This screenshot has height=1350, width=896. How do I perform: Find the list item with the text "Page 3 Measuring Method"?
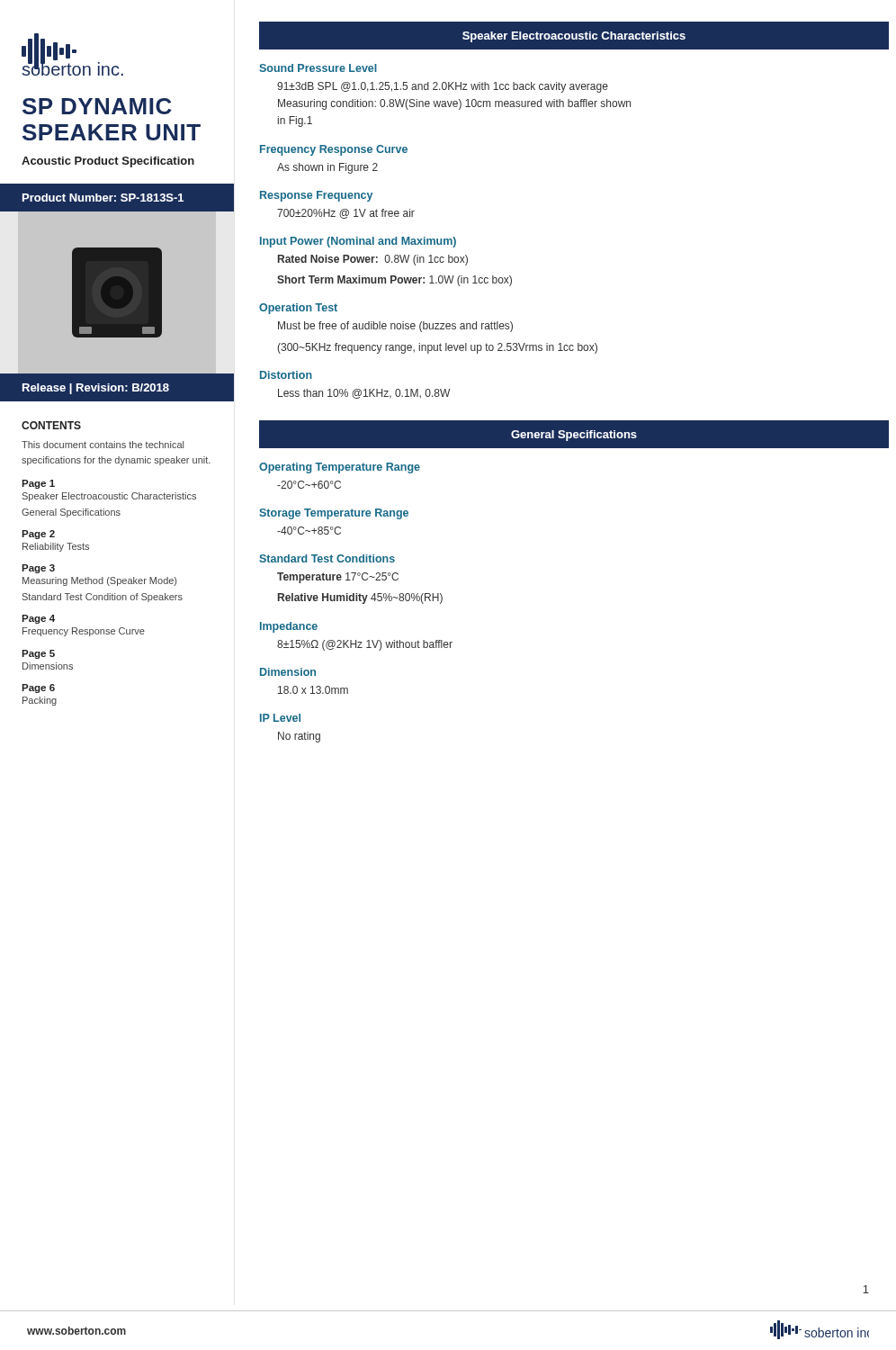click(x=117, y=583)
